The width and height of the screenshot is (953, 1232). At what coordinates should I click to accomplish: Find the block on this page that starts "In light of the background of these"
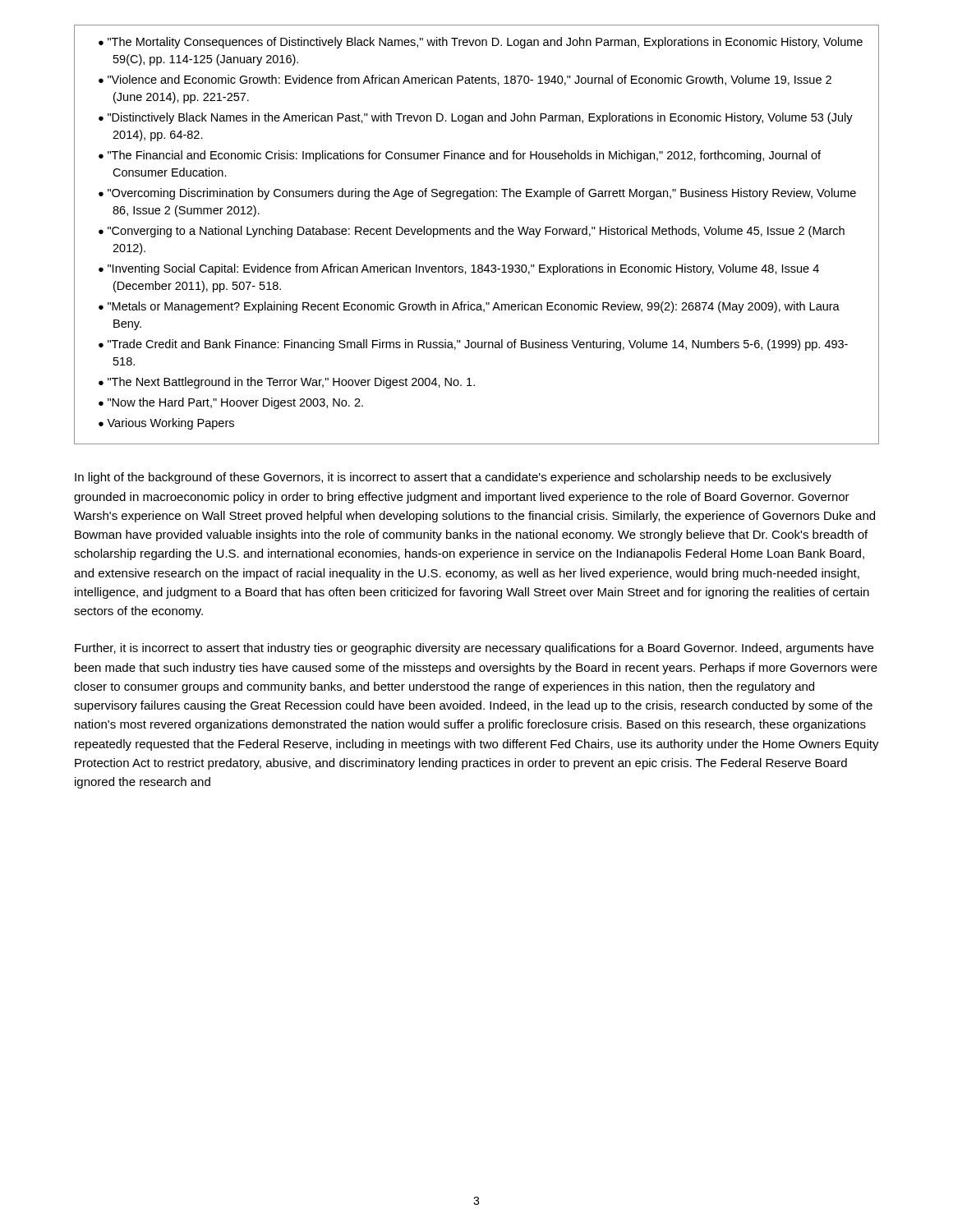pyautogui.click(x=475, y=544)
